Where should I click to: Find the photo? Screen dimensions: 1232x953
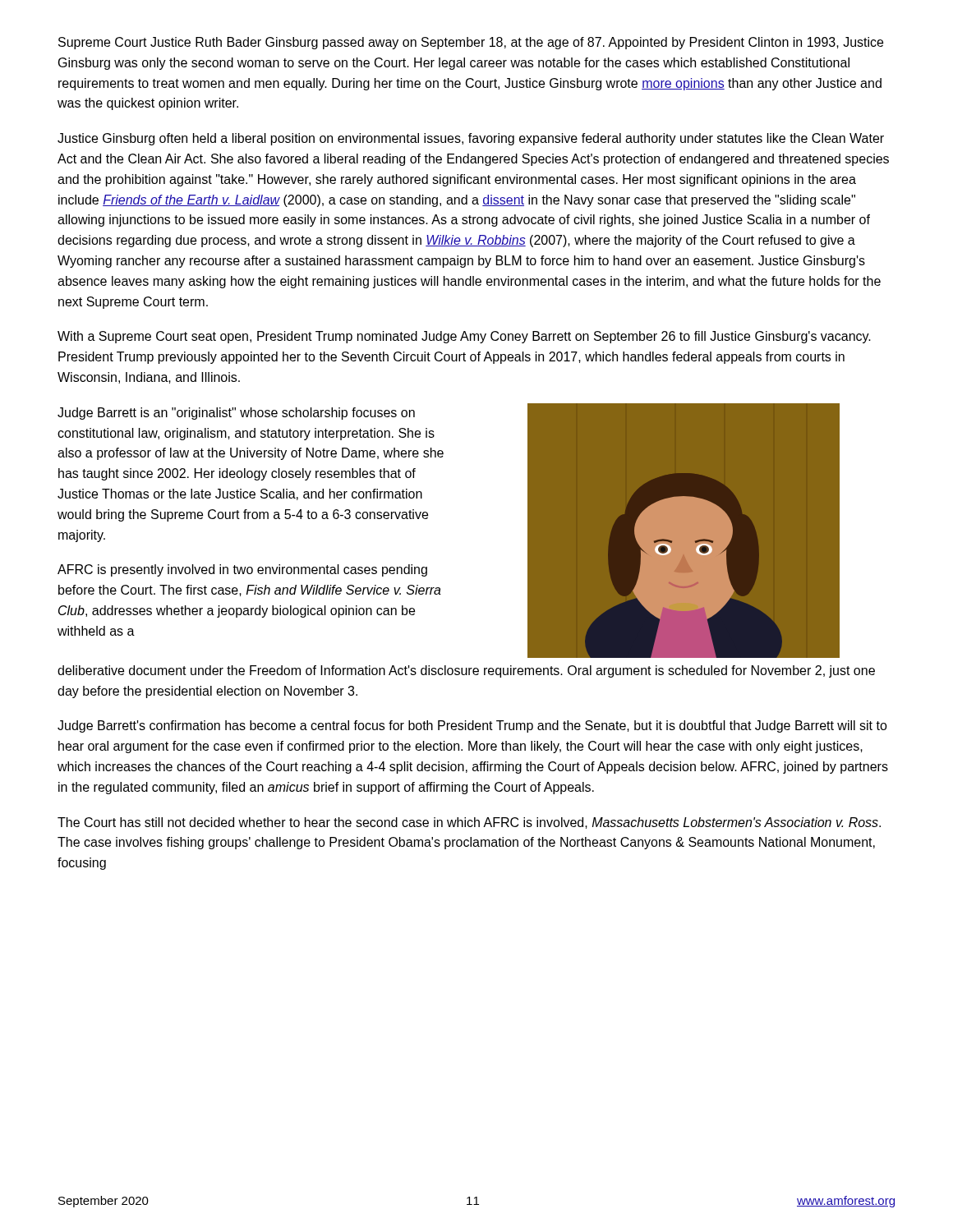click(x=683, y=532)
